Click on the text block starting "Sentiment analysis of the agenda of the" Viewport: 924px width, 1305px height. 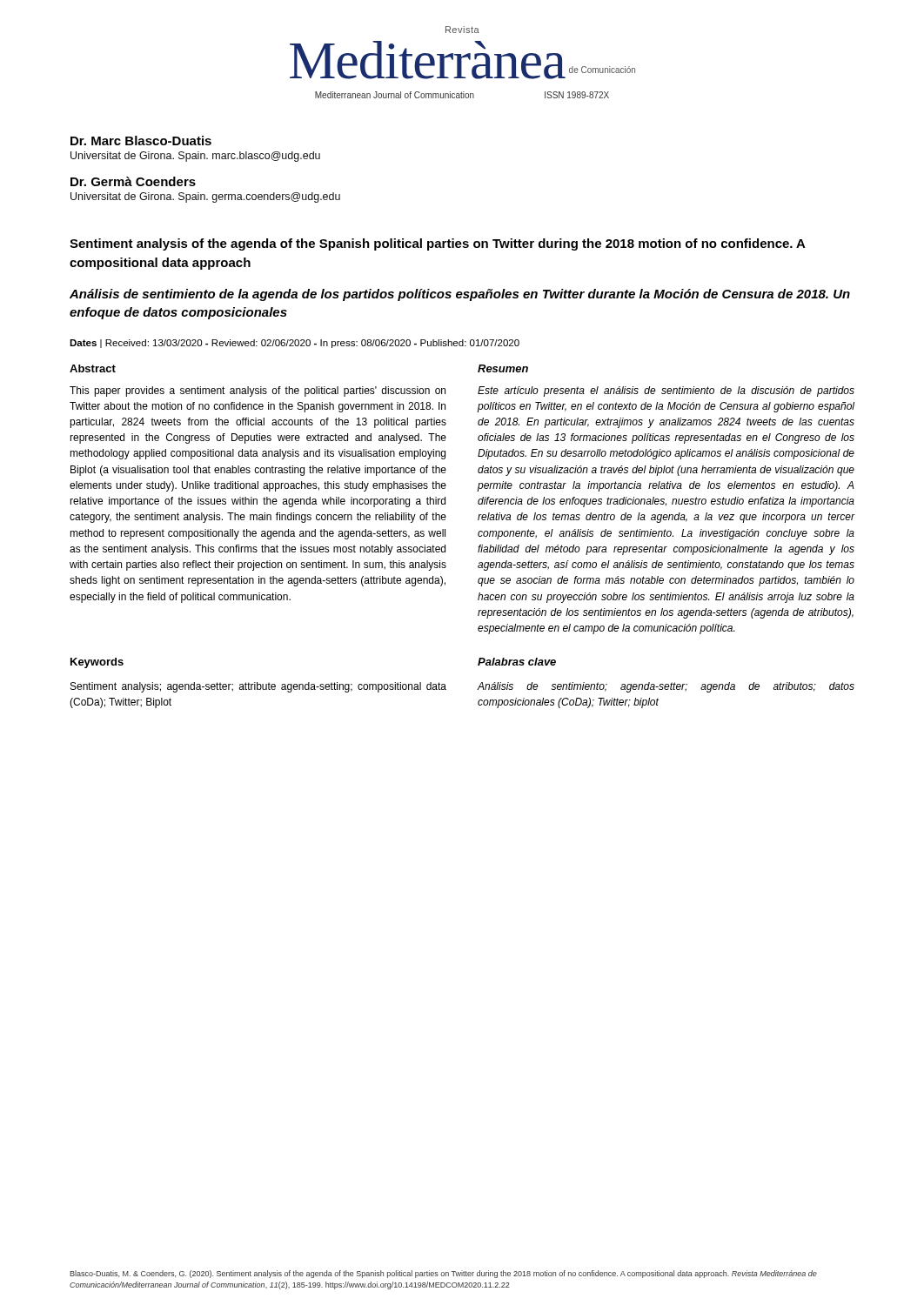pyautogui.click(x=438, y=244)
